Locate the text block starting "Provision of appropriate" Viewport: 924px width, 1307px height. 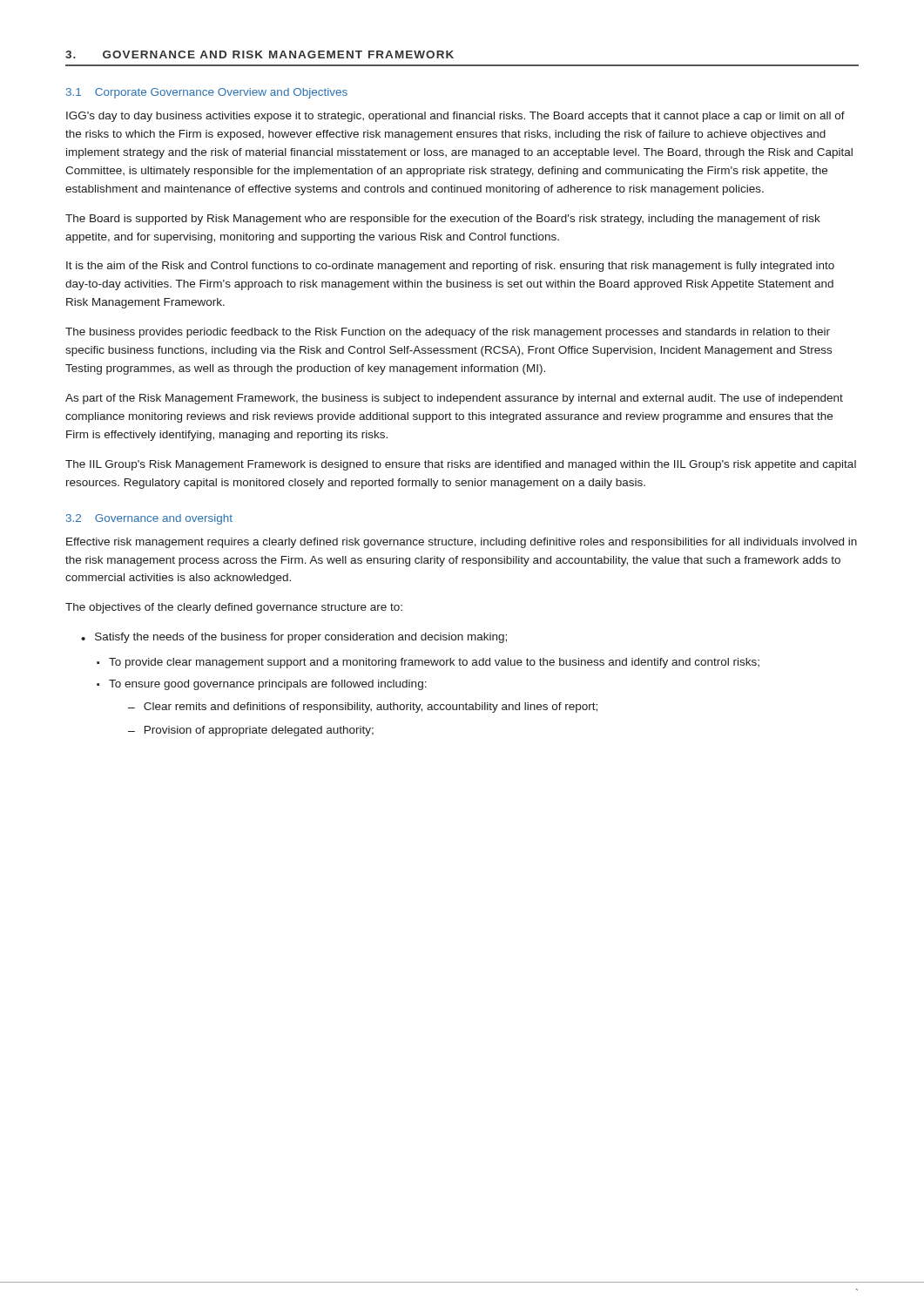(259, 731)
